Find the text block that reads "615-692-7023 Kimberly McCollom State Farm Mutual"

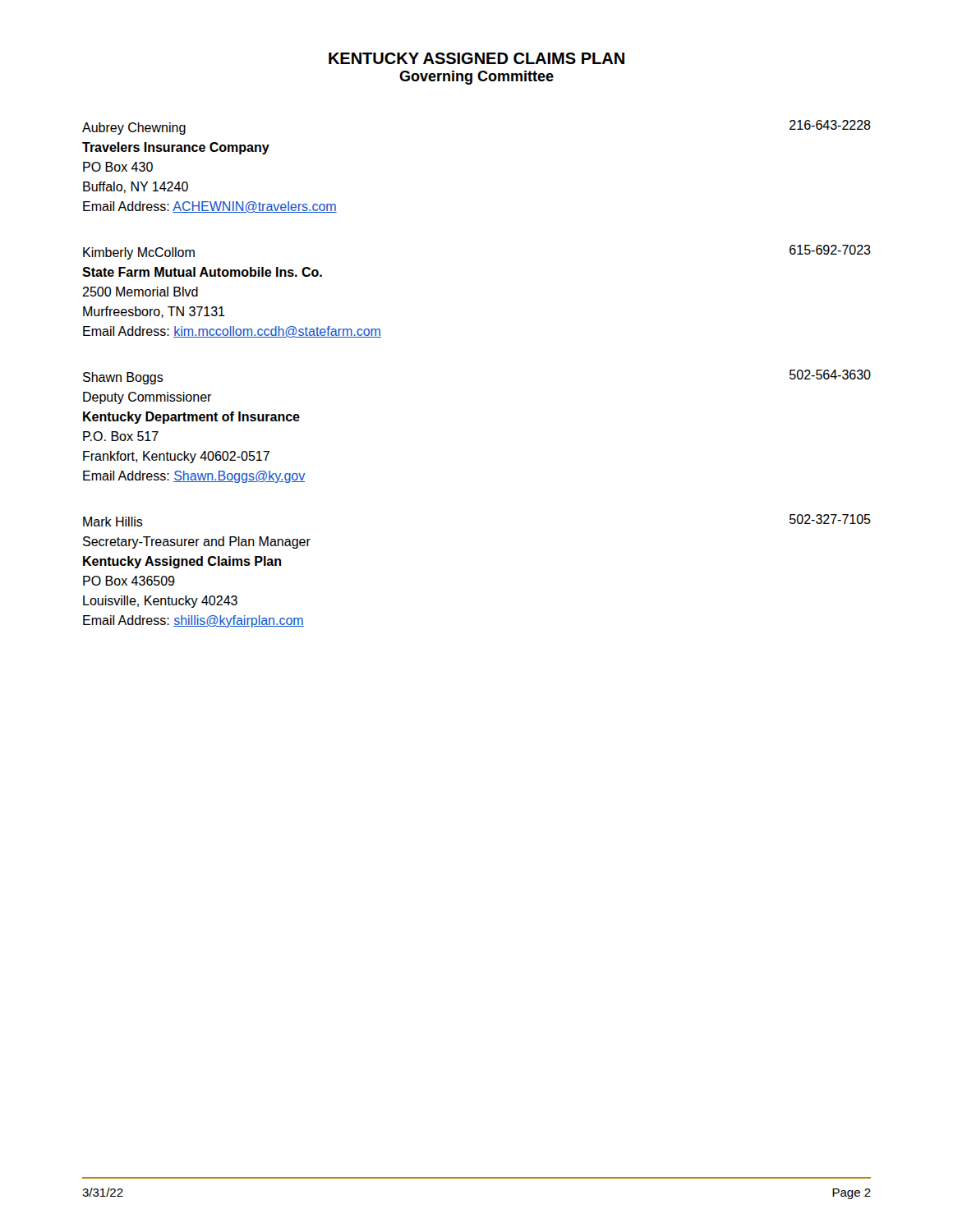pos(142,253)
